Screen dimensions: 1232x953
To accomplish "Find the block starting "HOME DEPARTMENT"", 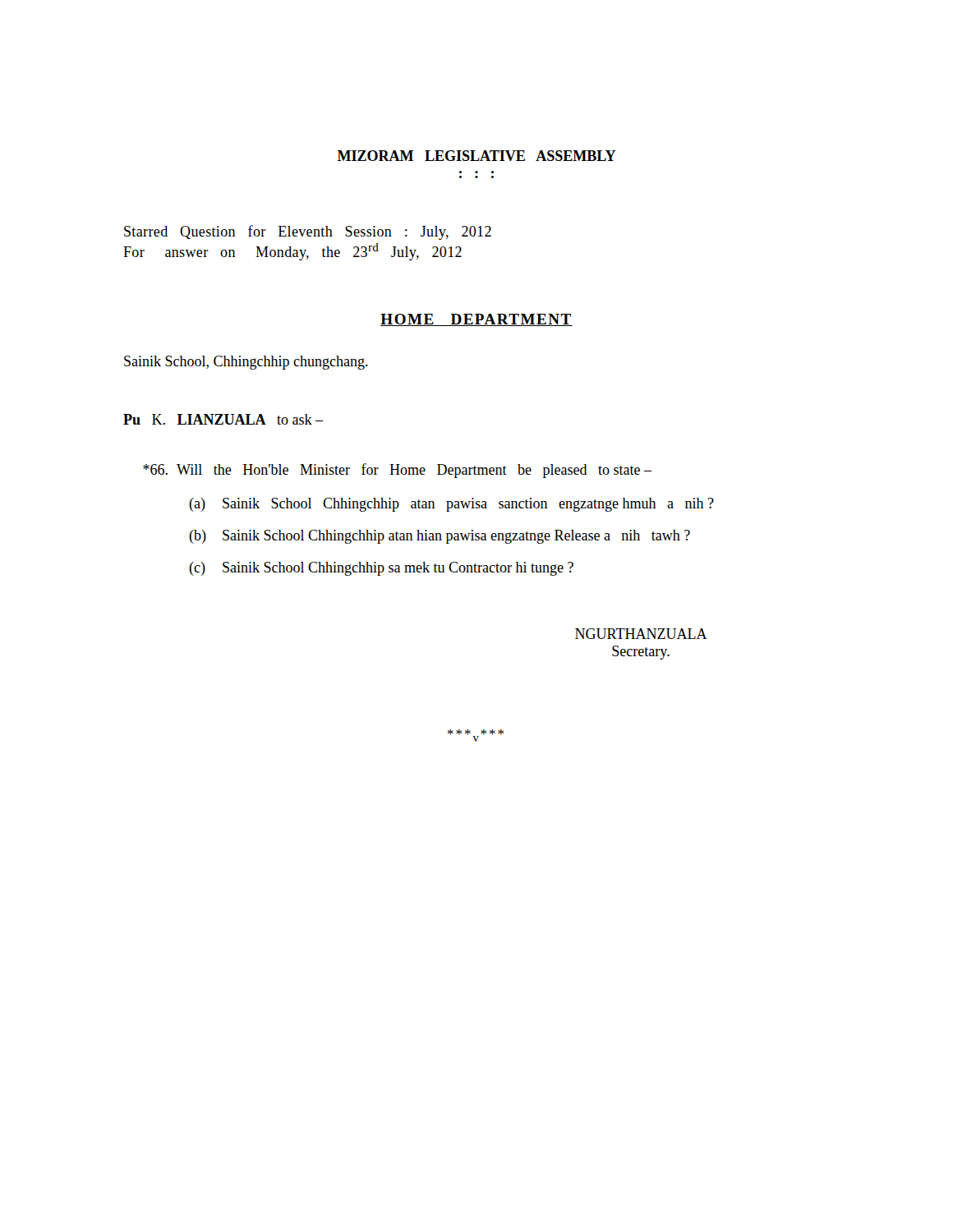I will [x=476, y=319].
